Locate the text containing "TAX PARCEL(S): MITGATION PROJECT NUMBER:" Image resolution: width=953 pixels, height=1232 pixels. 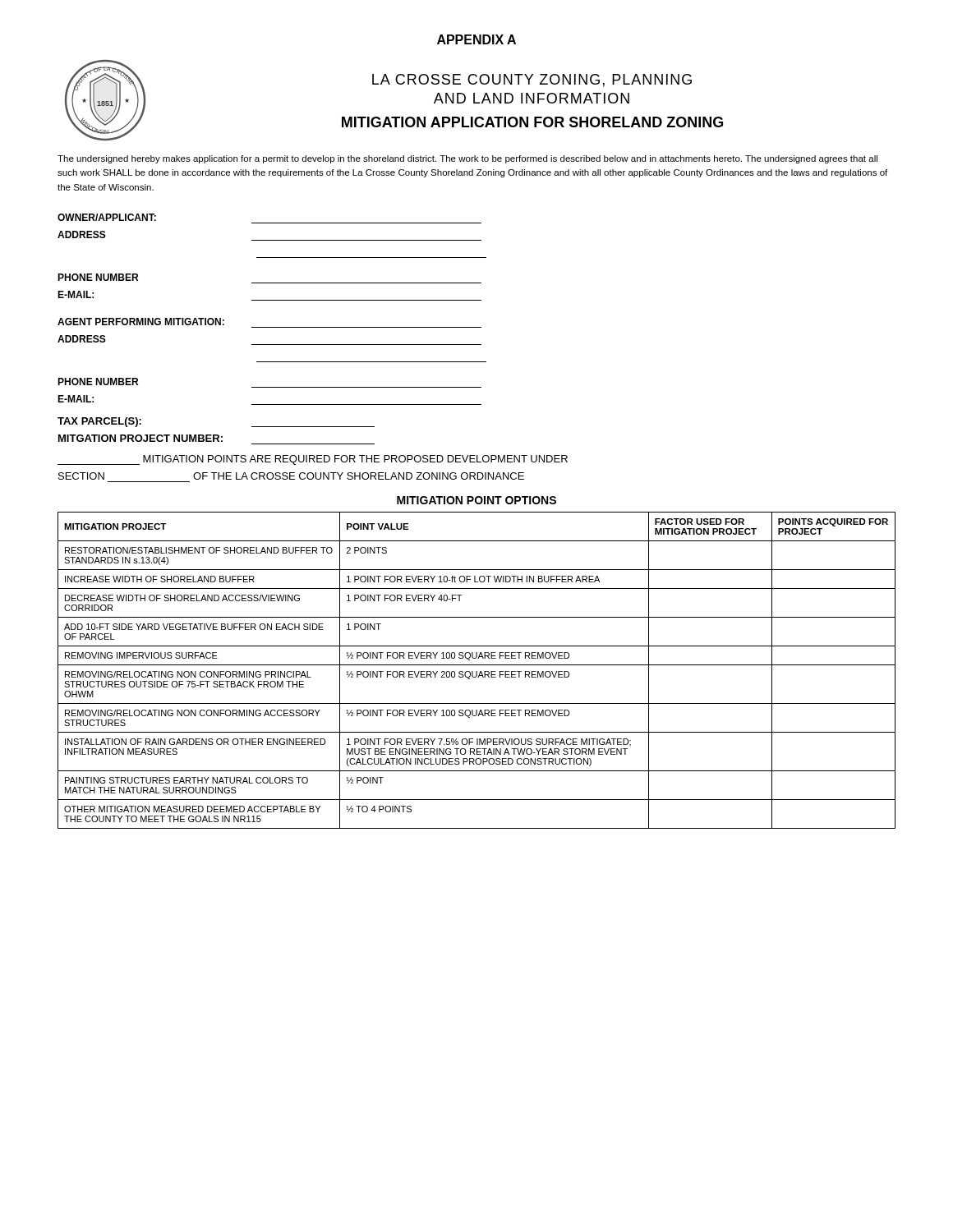tap(216, 431)
